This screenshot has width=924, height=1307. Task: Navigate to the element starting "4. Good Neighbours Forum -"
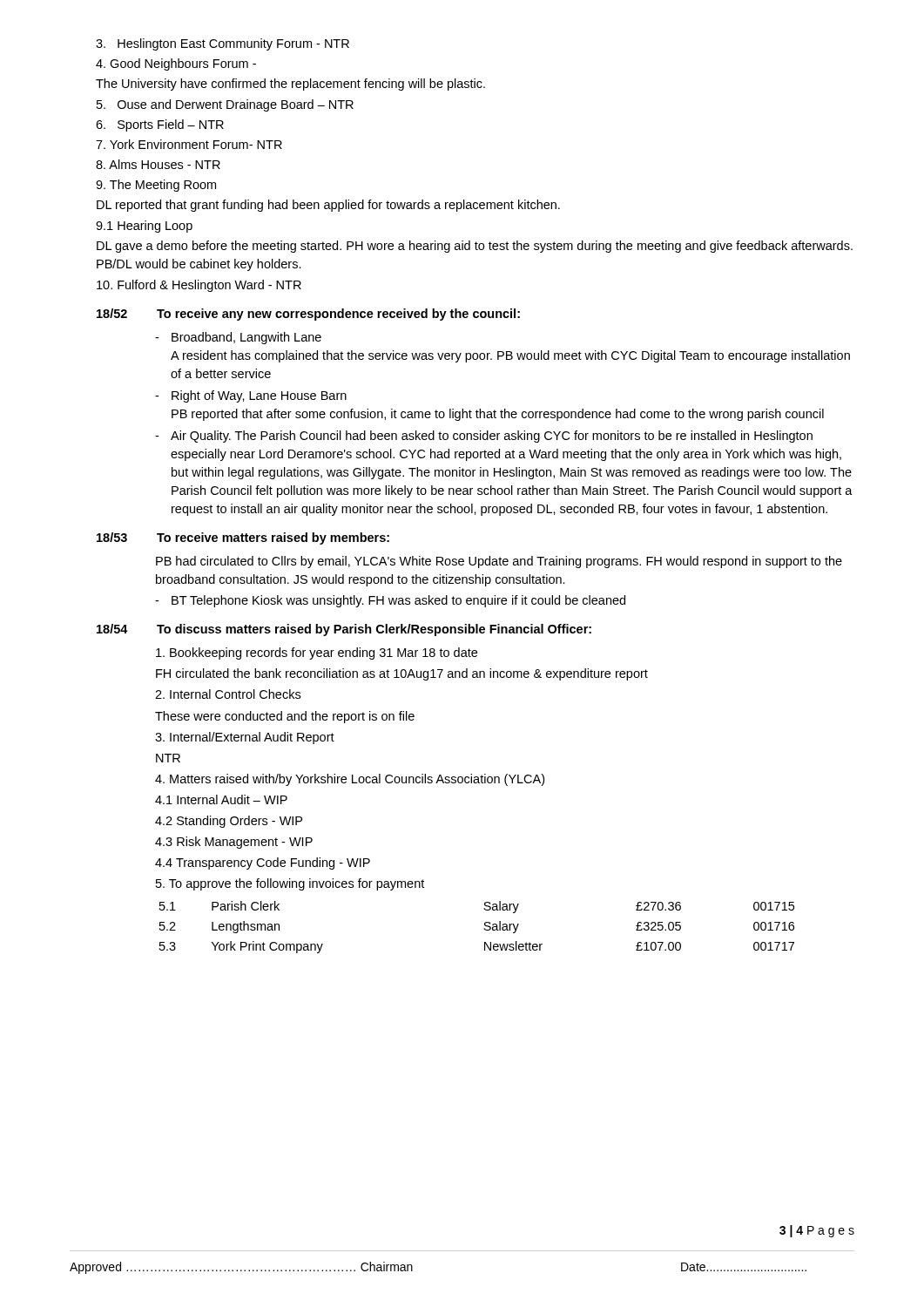coord(176,64)
